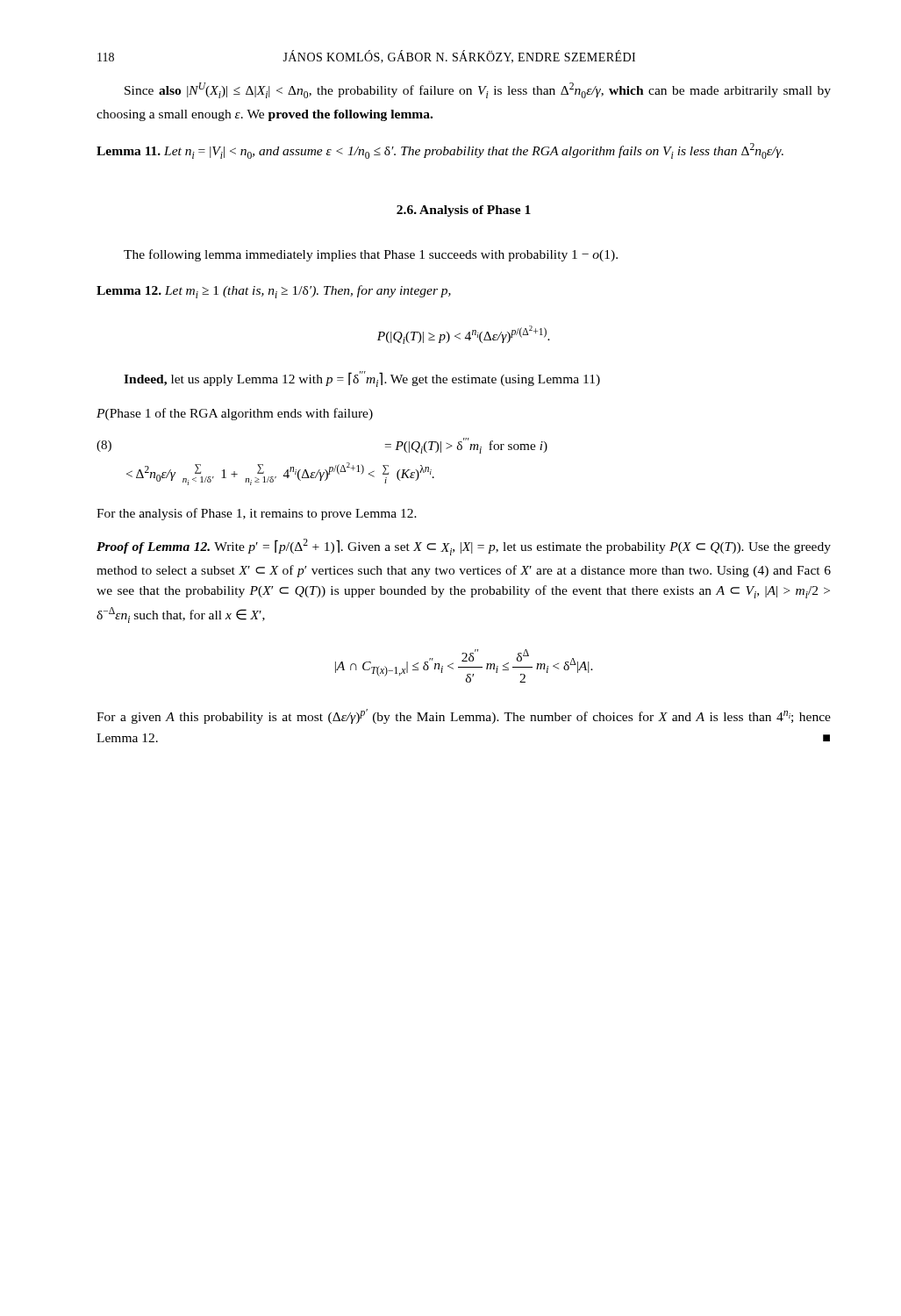Locate the block starting "For a given A this probability is"
901x1316 pixels.
point(464,726)
